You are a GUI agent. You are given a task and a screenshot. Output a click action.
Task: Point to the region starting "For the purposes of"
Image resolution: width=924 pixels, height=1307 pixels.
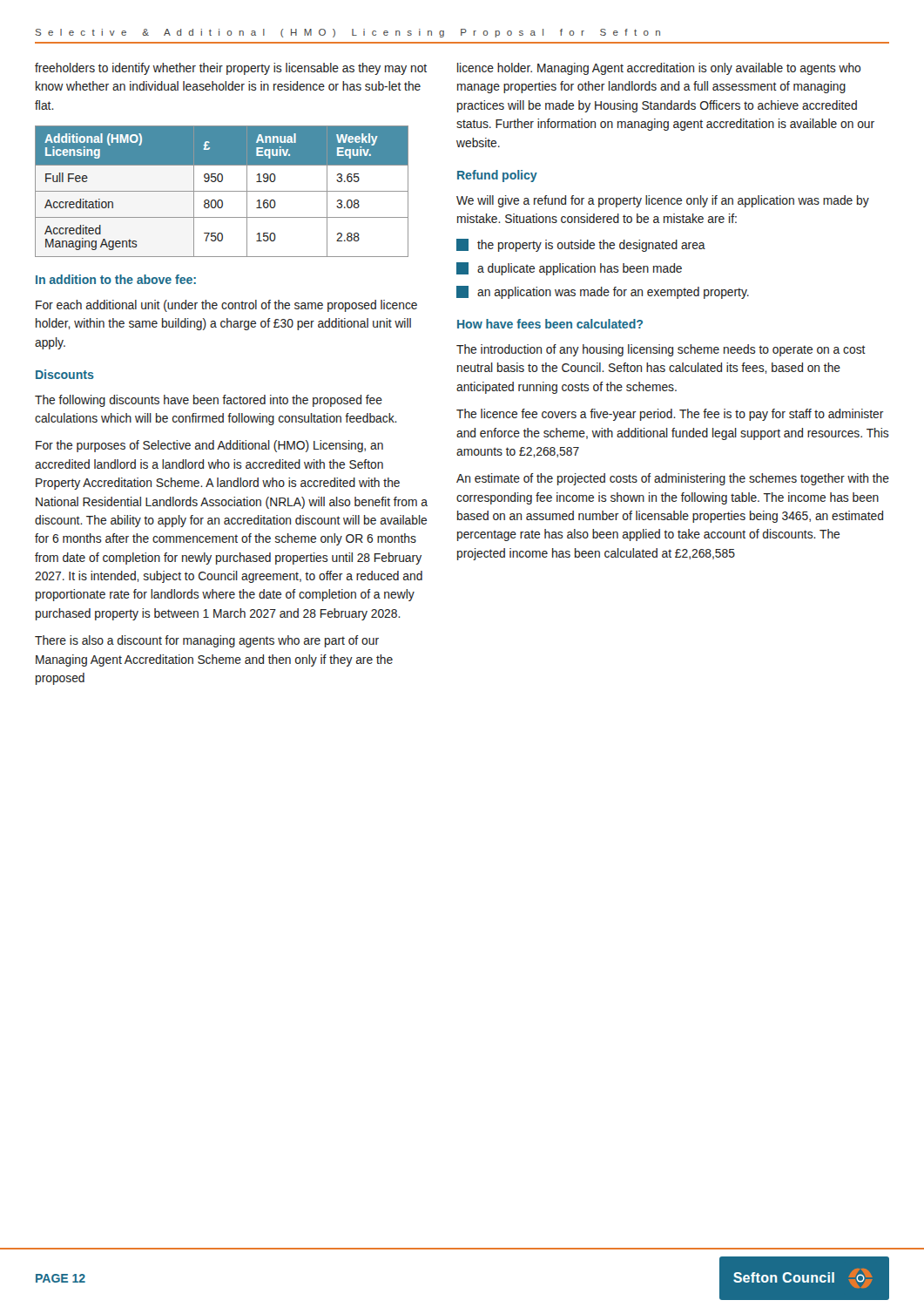[x=232, y=530]
